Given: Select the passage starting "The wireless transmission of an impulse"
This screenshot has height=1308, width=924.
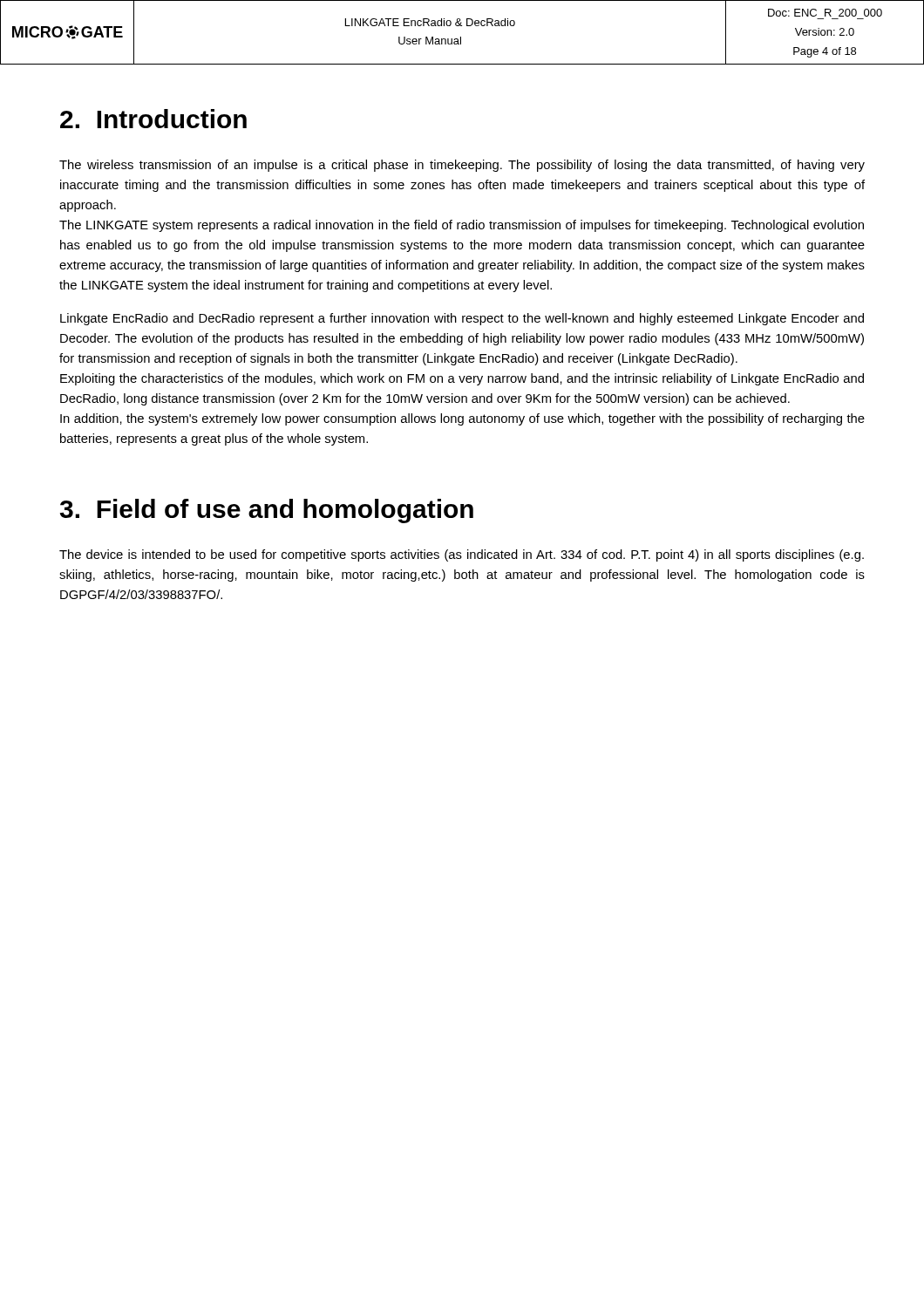Looking at the screenshot, I should pyautogui.click(x=462, y=225).
